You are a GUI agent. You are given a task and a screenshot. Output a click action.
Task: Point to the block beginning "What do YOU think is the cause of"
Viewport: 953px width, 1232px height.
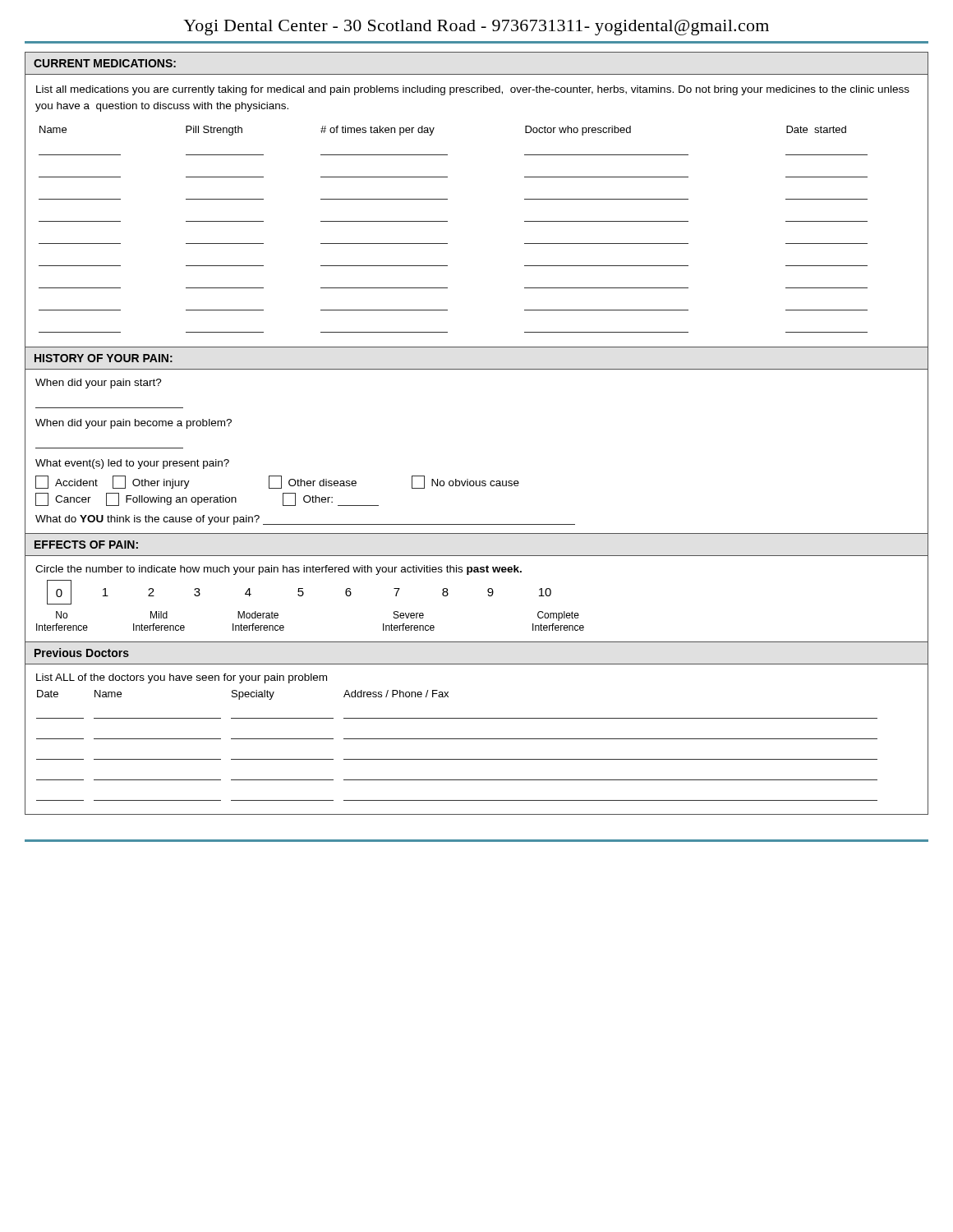pos(305,518)
